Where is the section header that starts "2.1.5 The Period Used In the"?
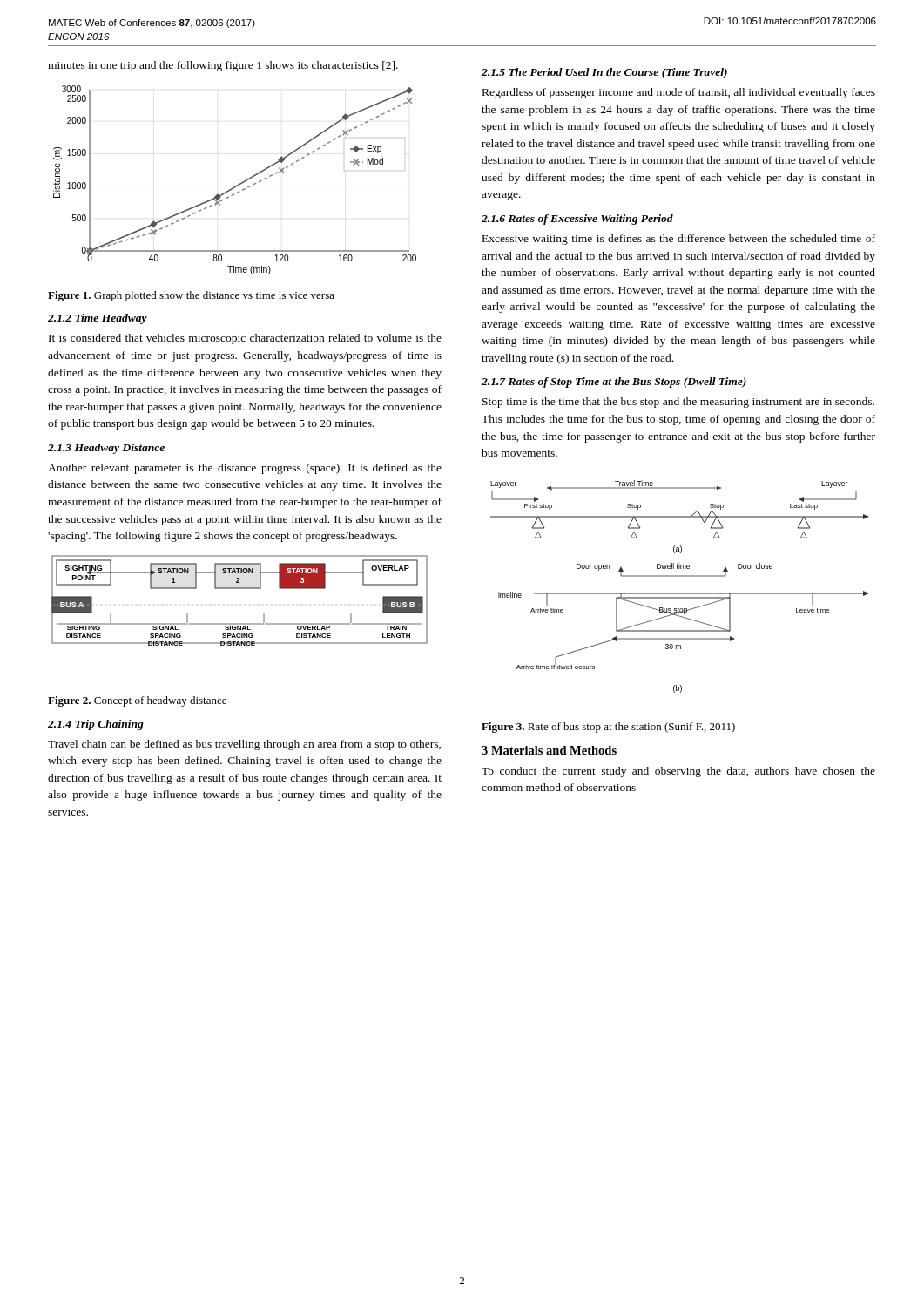 point(605,72)
